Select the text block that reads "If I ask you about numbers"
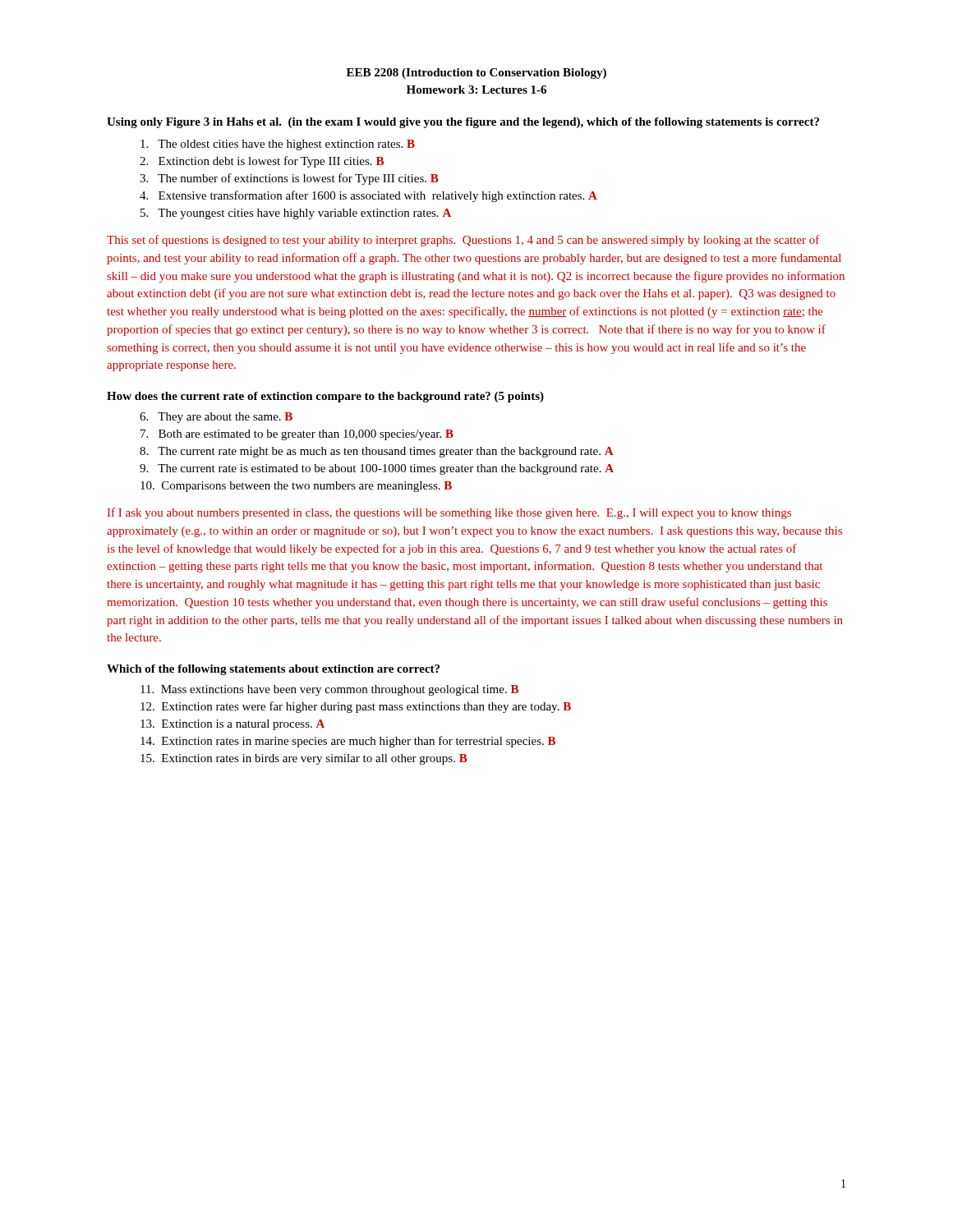This screenshot has width=953, height=1232. (475, 575)
